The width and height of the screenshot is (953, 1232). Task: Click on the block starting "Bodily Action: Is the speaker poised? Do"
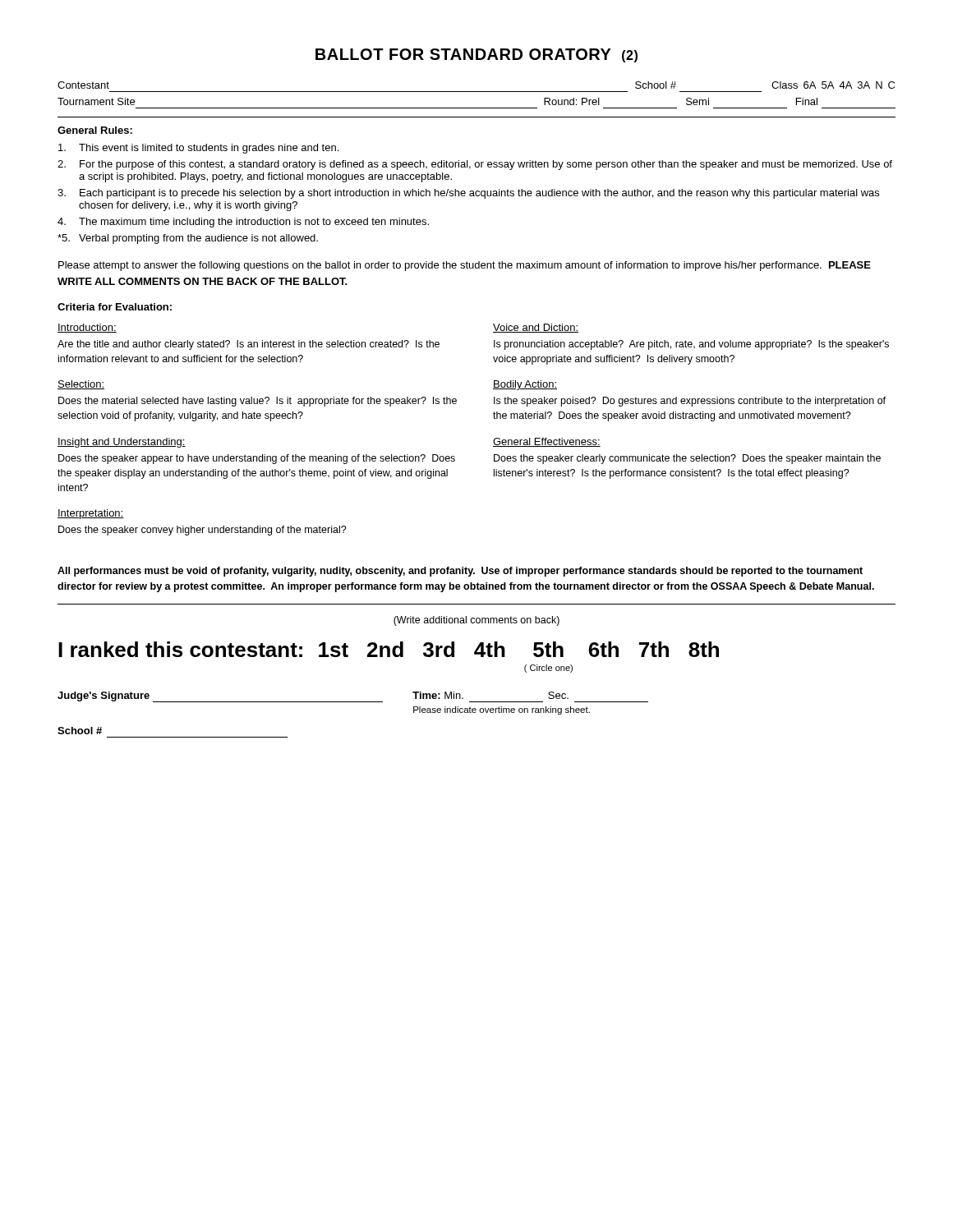click(694, 401)
